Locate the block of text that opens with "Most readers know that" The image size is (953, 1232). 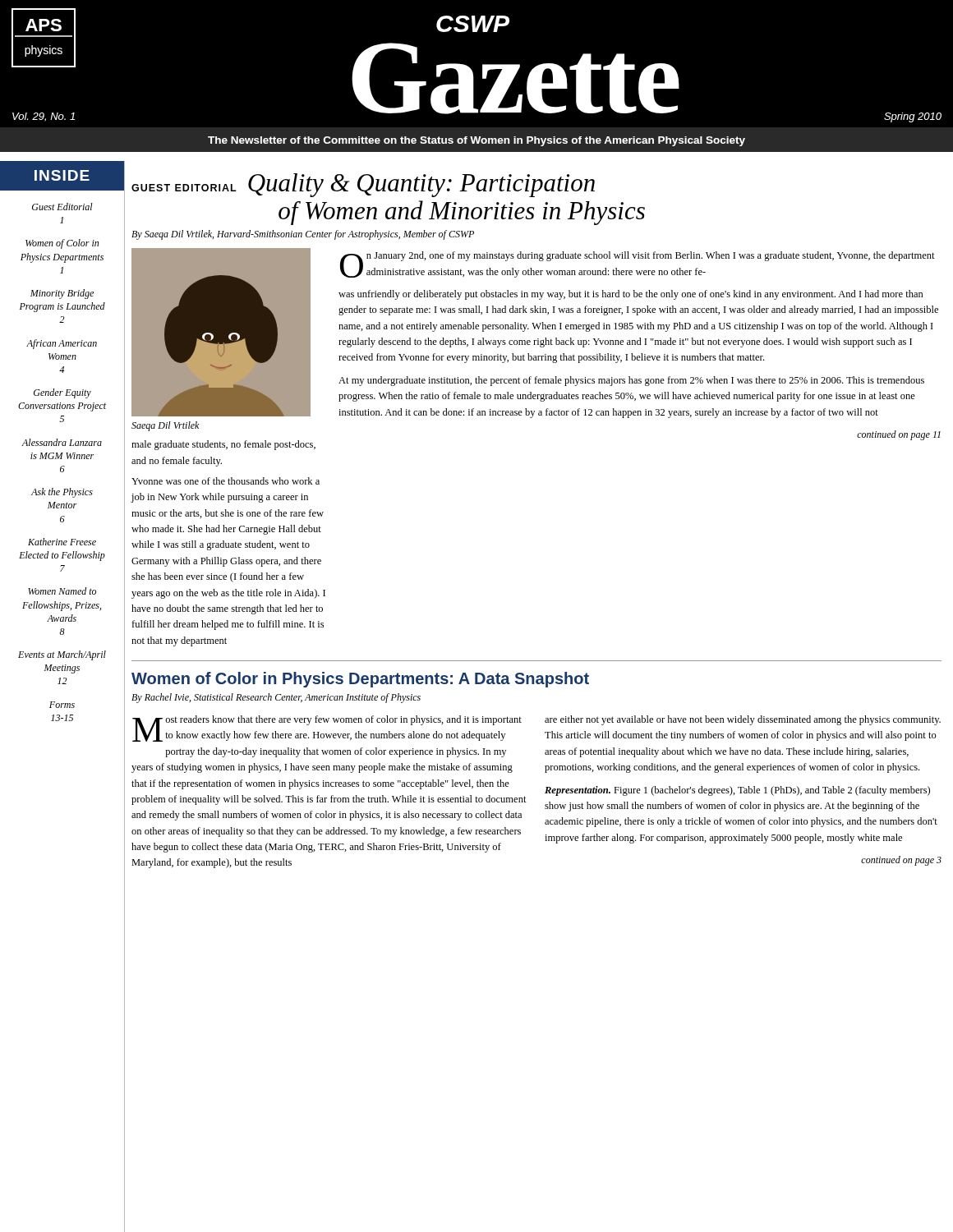[x=330, y=792]
